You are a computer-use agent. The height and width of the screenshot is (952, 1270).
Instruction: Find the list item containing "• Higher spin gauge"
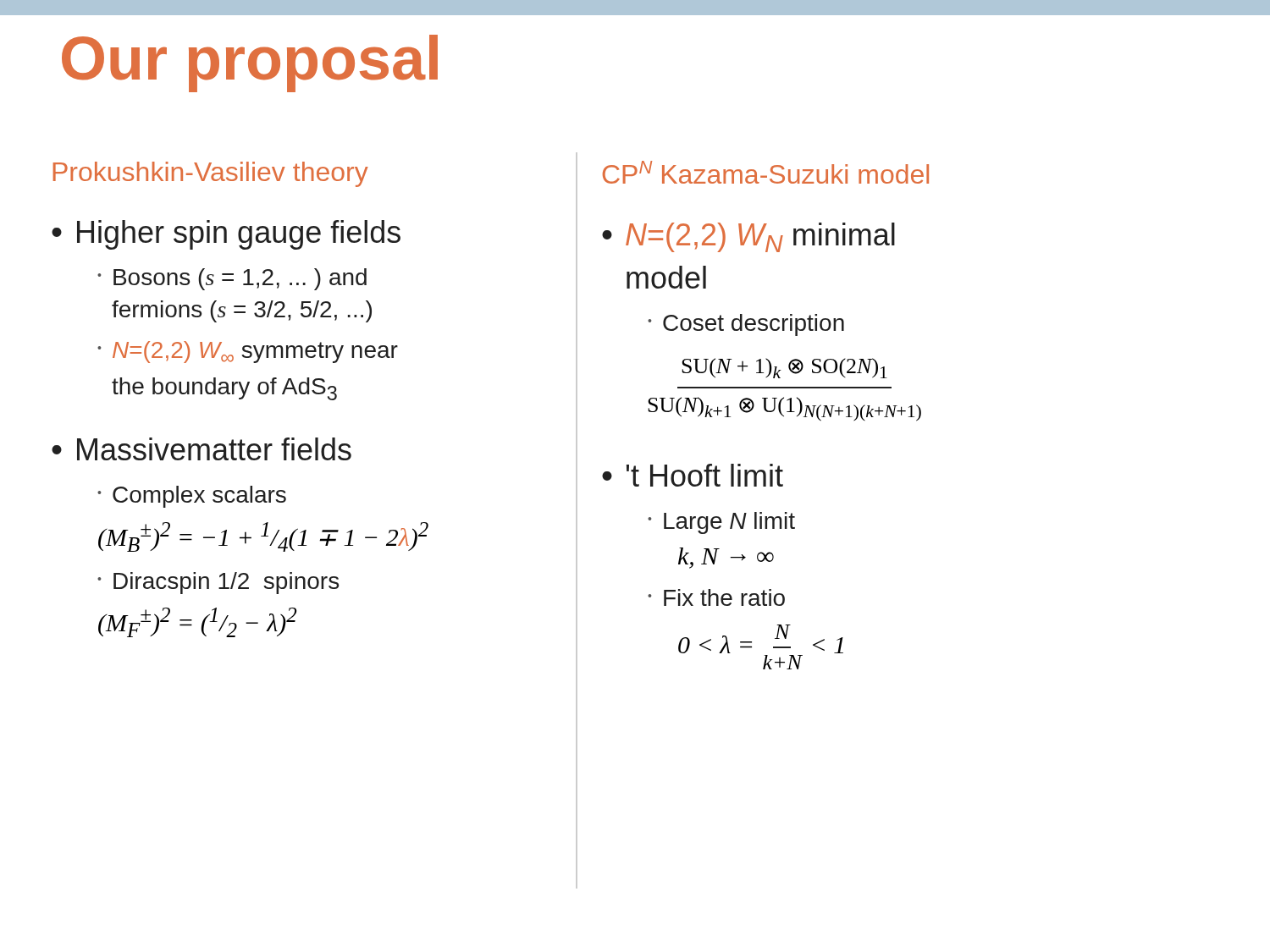tap(226, 232)
